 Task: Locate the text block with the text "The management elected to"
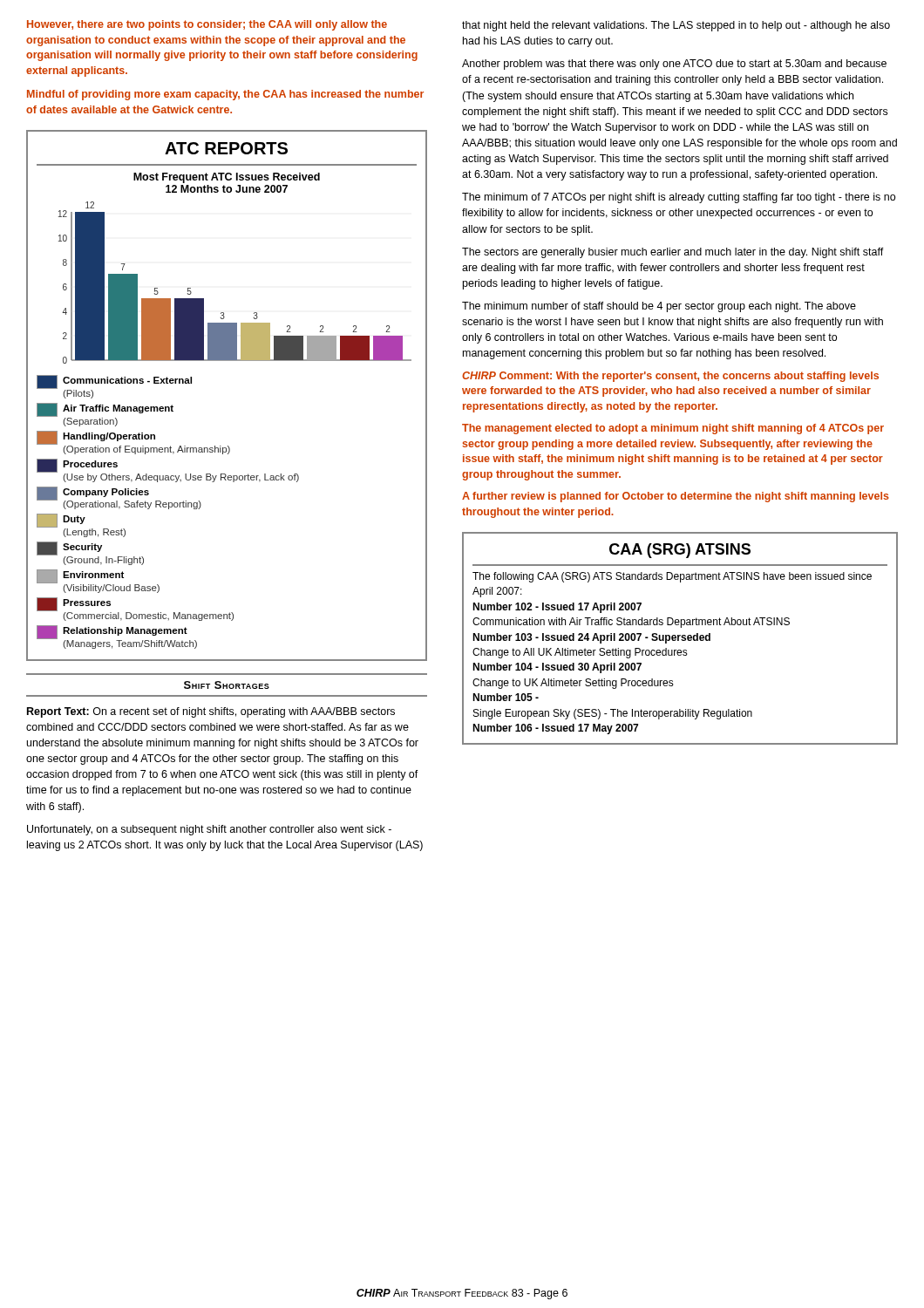673,451
